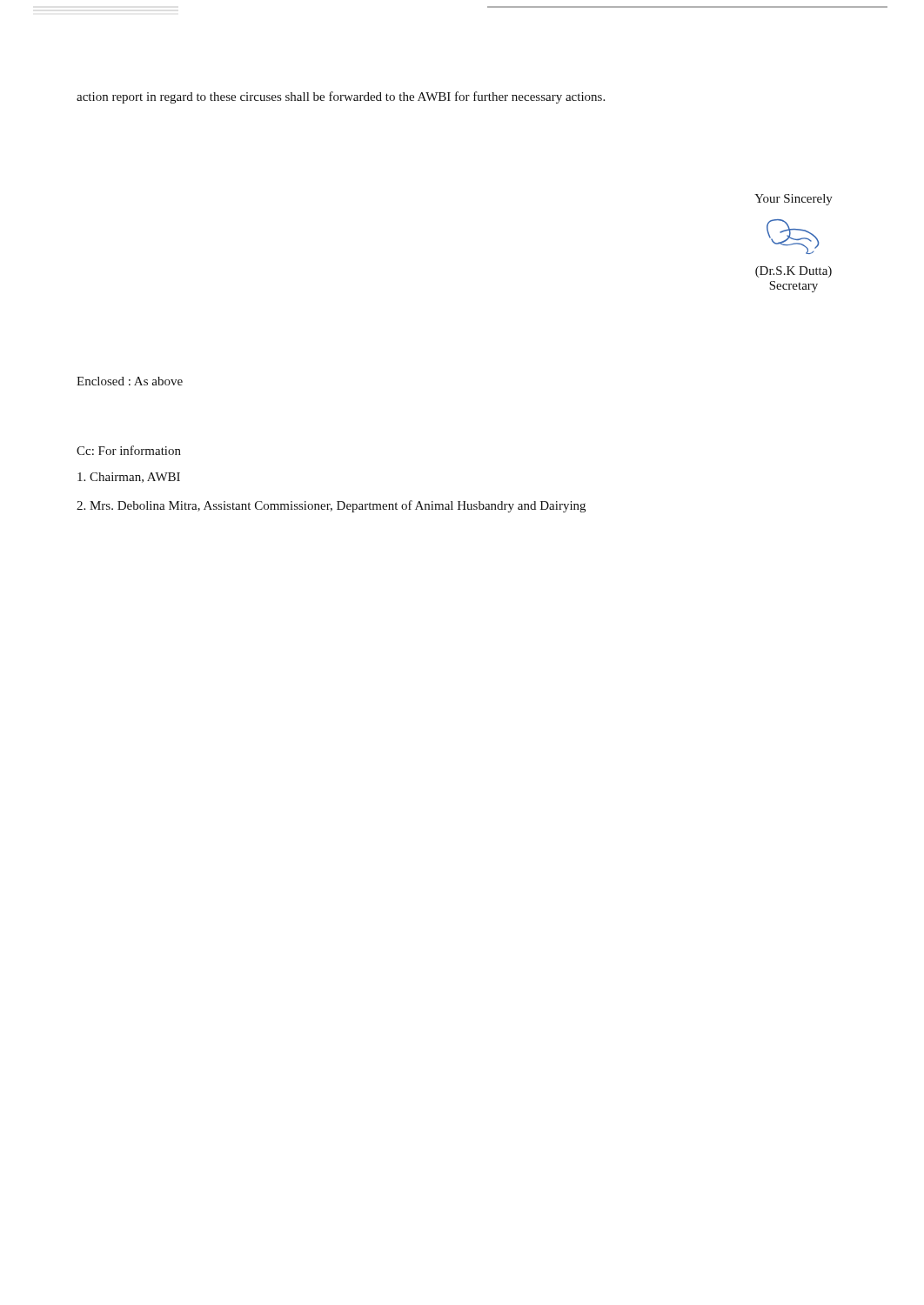The height and width of the screenshot is (1305, 924).
Task: Click on the text block that reads "action report in regard"
Action: (x=341, y=97)
